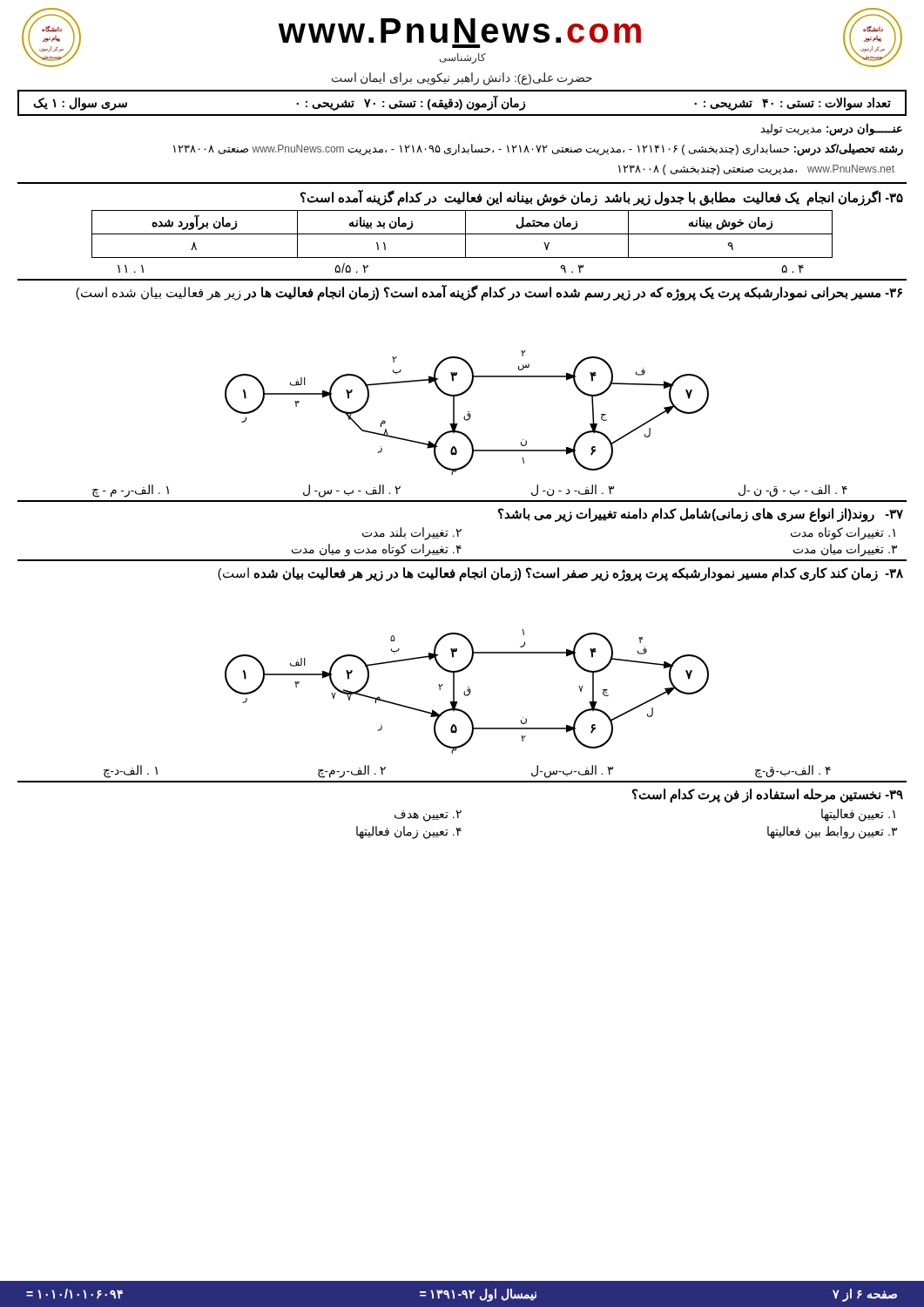Locate the text "۲. تغییرات بلند مدت"
Image resolution: width=924 pixels, height=1307 pixels.
[x=412, y=533]
